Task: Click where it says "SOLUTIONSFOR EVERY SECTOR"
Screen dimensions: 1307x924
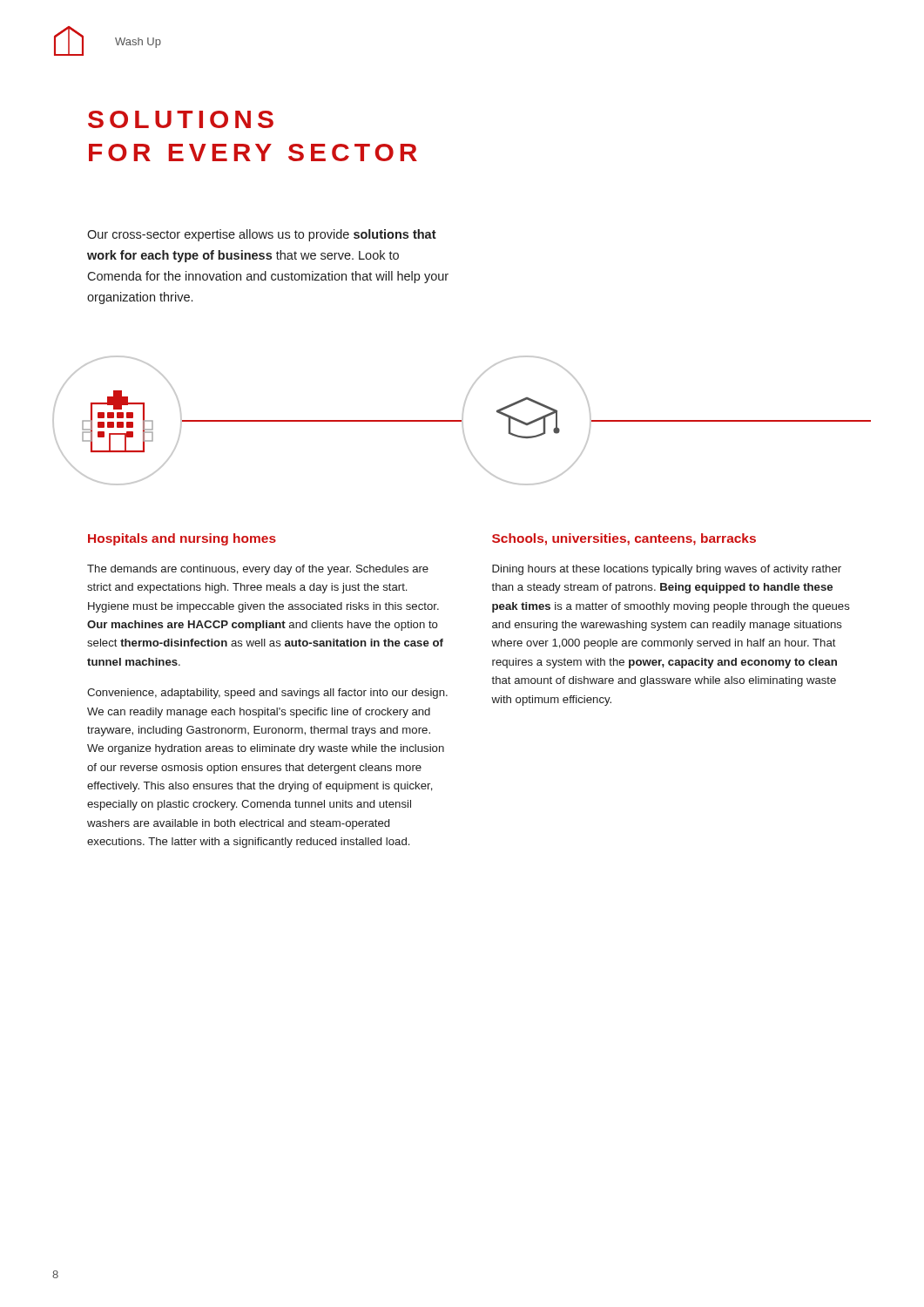Action: (296, 136)
